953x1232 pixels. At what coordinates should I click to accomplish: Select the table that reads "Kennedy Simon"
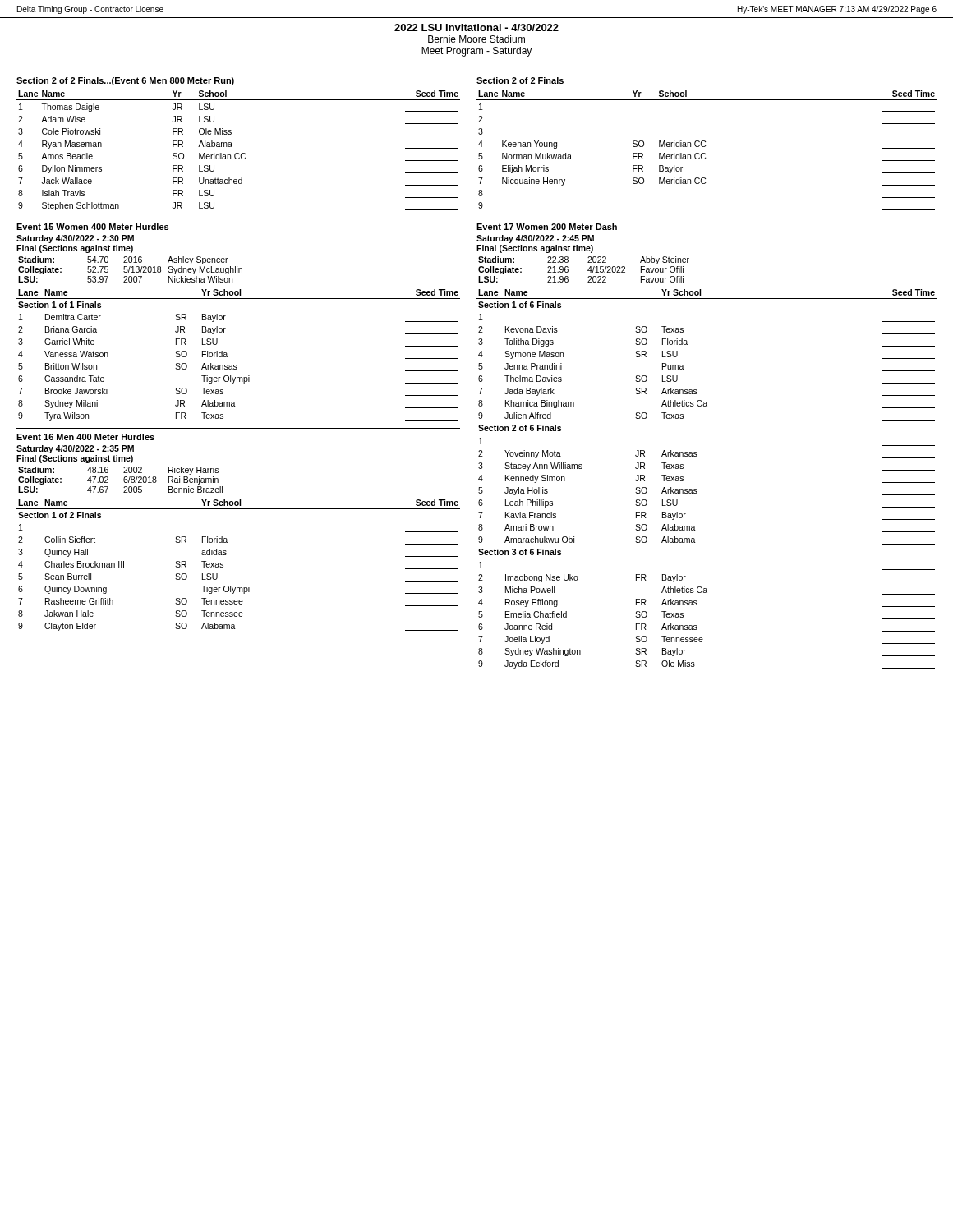point(707,478)
